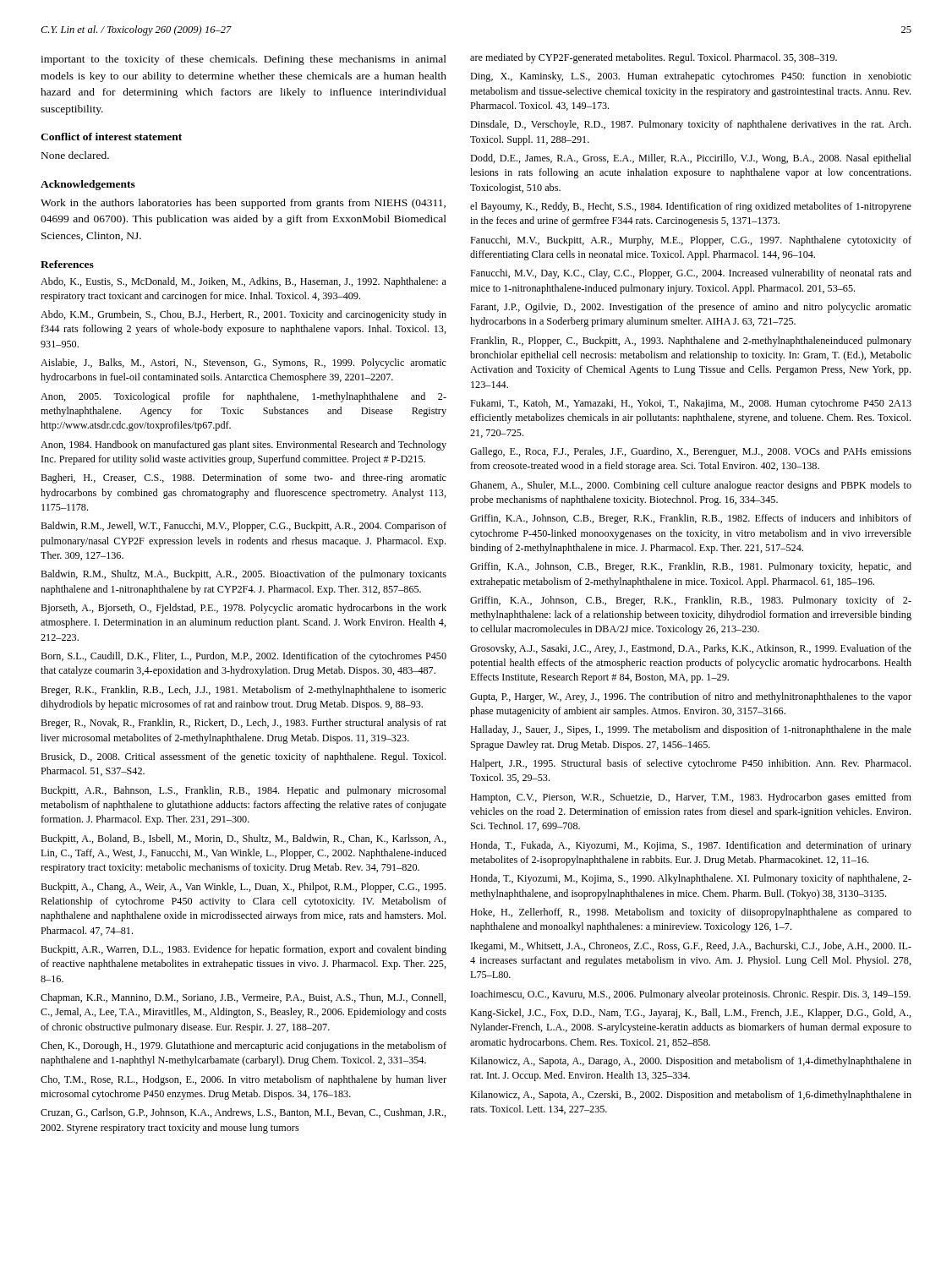This screenshot has width=952, height=1268.
Task: Locate the block of text that opens with "Bagheri, H., Creaser, C.S.,"
Action: (243, 493)
